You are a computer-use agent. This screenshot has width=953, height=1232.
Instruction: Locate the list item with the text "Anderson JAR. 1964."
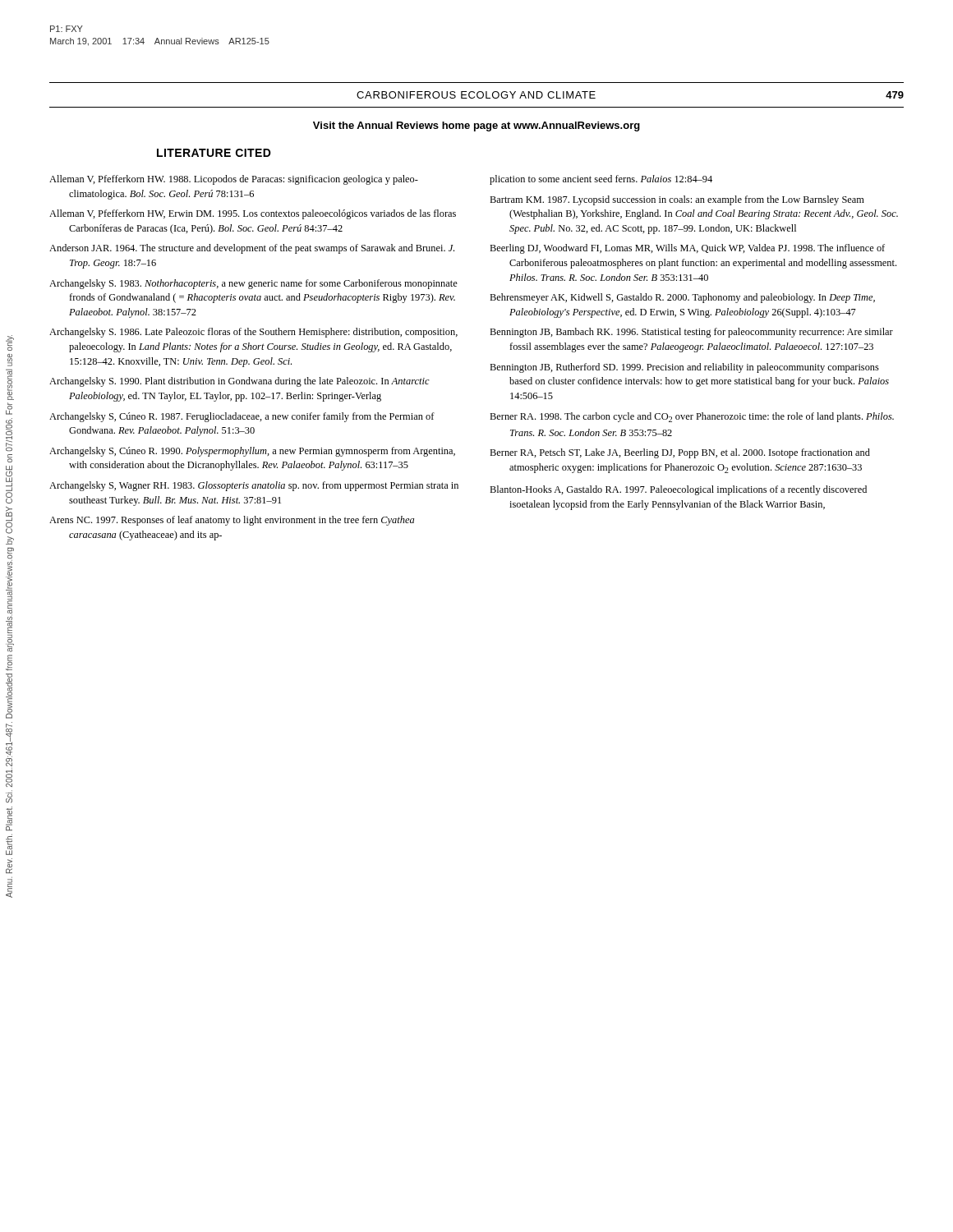252,256
